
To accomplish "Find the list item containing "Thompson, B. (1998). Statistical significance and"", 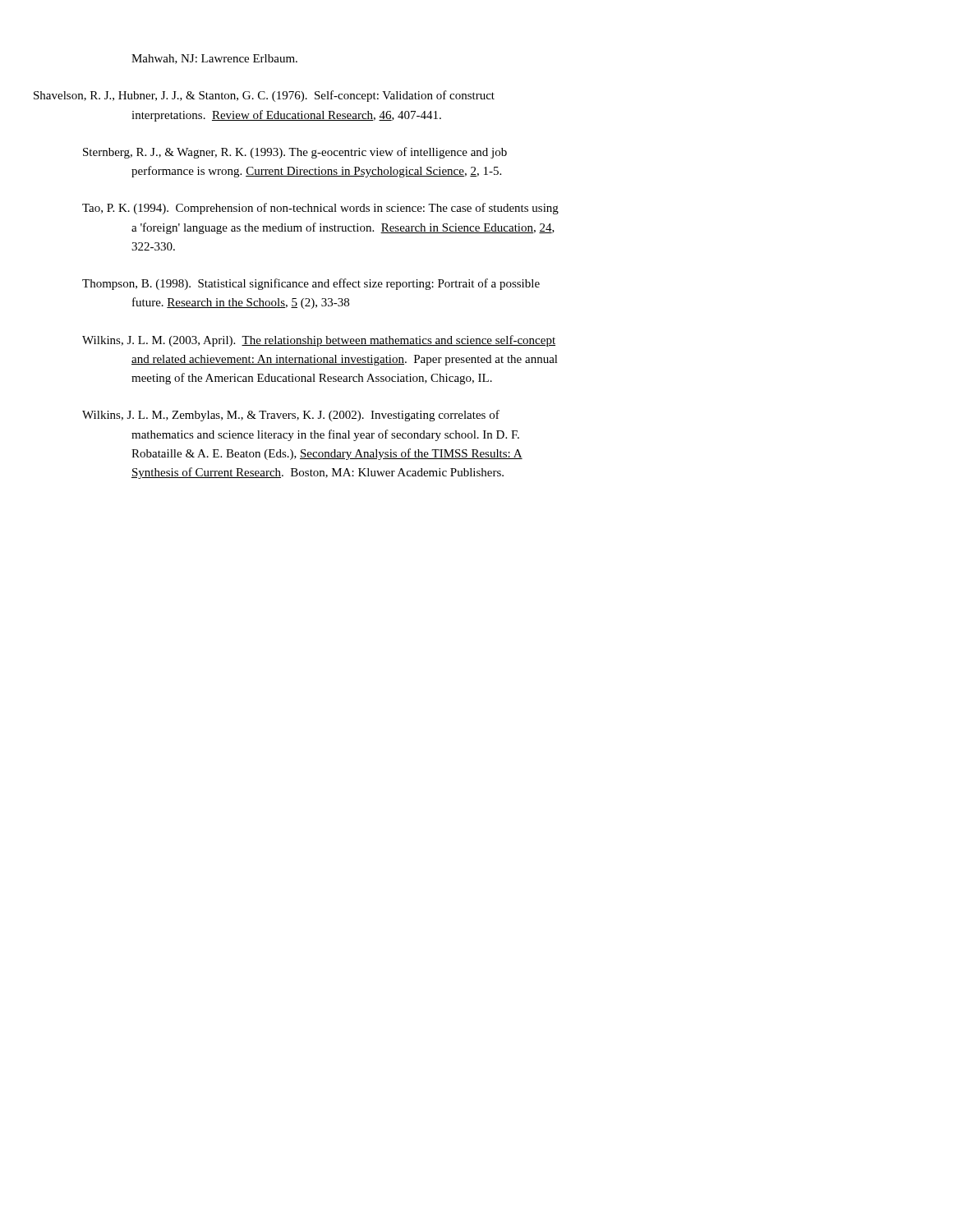I will 476,293.
